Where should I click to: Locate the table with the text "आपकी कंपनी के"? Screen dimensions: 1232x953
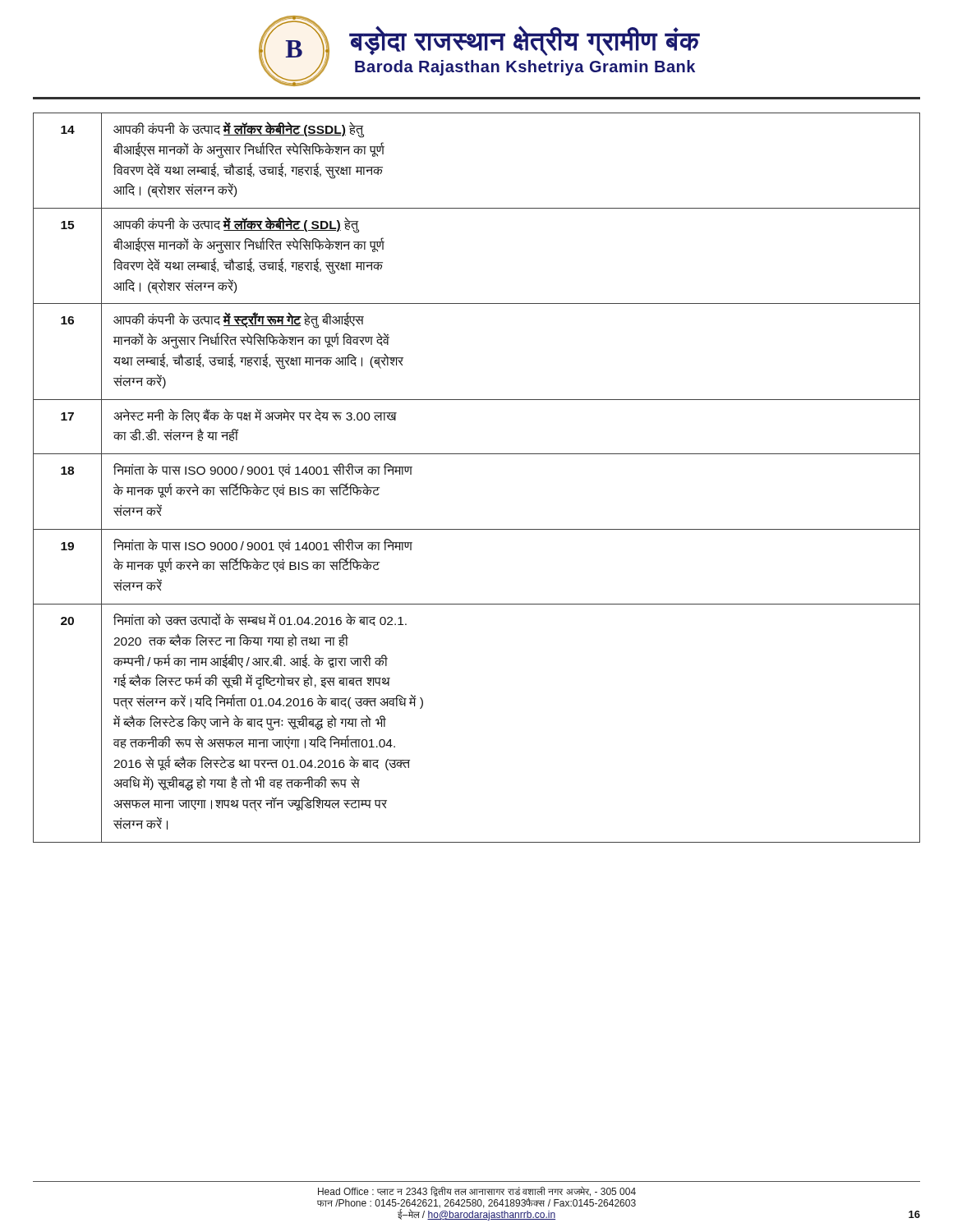click(x=476, y=477)
